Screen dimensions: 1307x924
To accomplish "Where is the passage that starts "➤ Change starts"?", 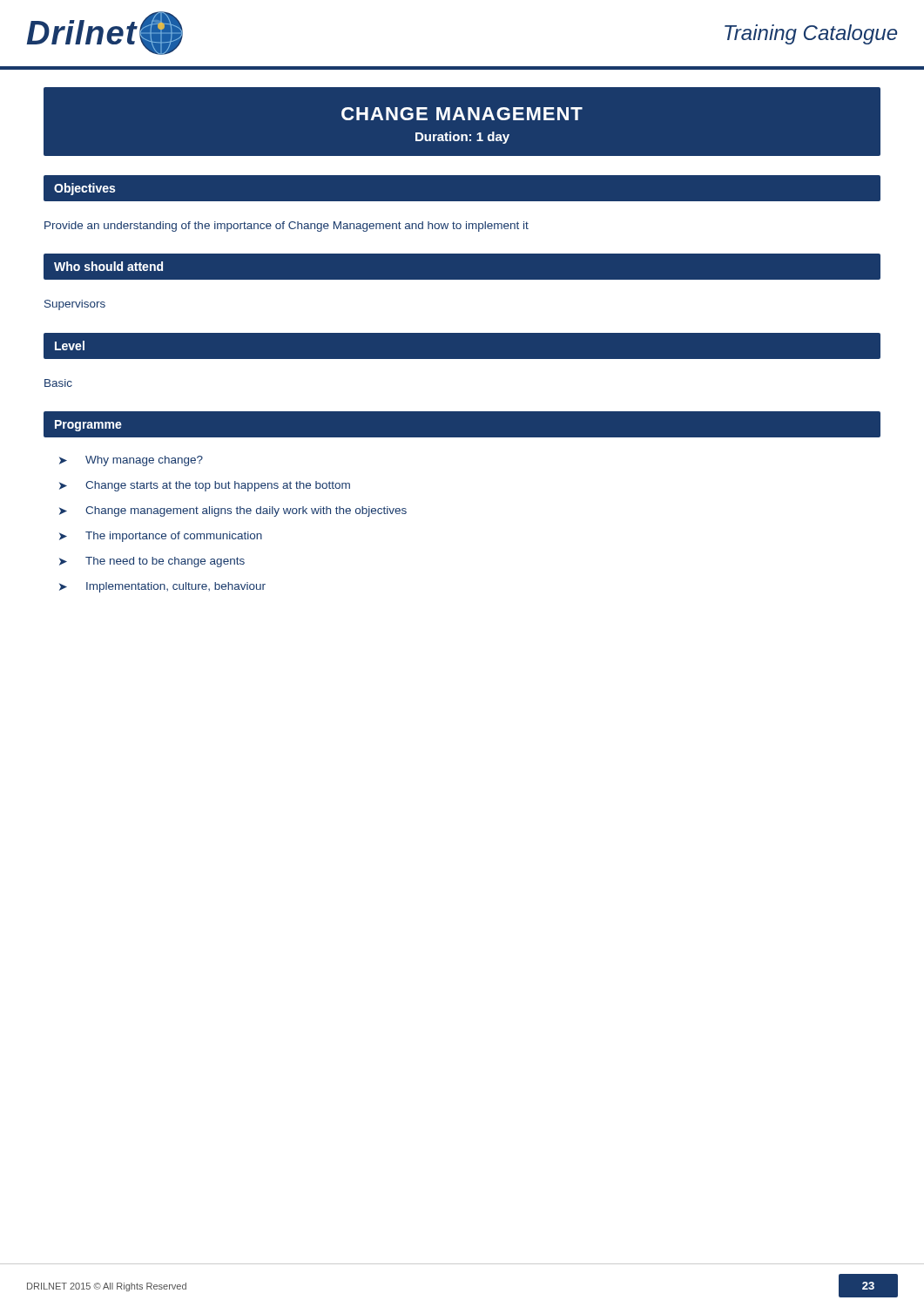I will coord(204,486).
